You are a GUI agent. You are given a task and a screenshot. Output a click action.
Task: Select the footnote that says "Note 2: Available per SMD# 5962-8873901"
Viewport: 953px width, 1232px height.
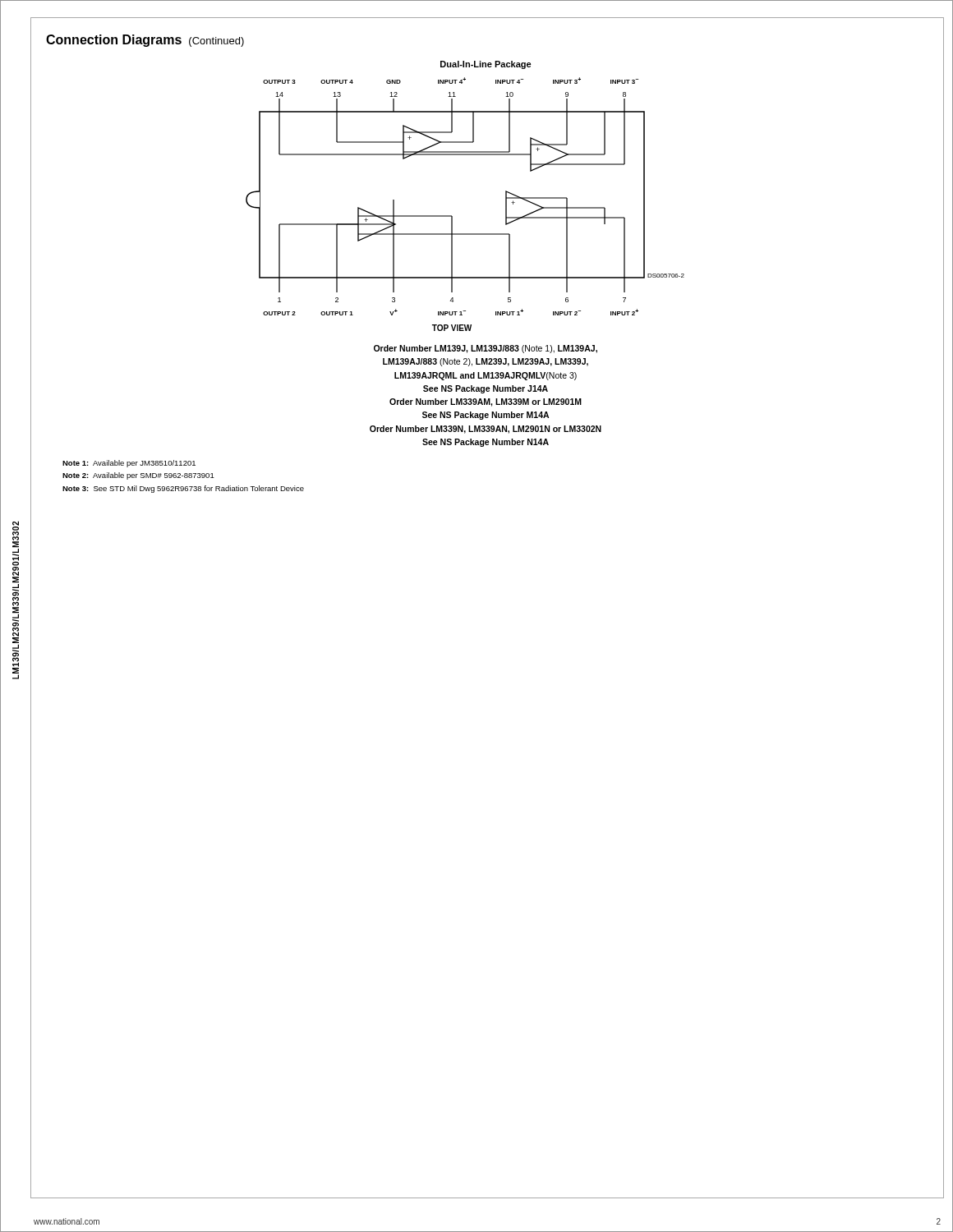pyautogui.click(x=138, y=475)
